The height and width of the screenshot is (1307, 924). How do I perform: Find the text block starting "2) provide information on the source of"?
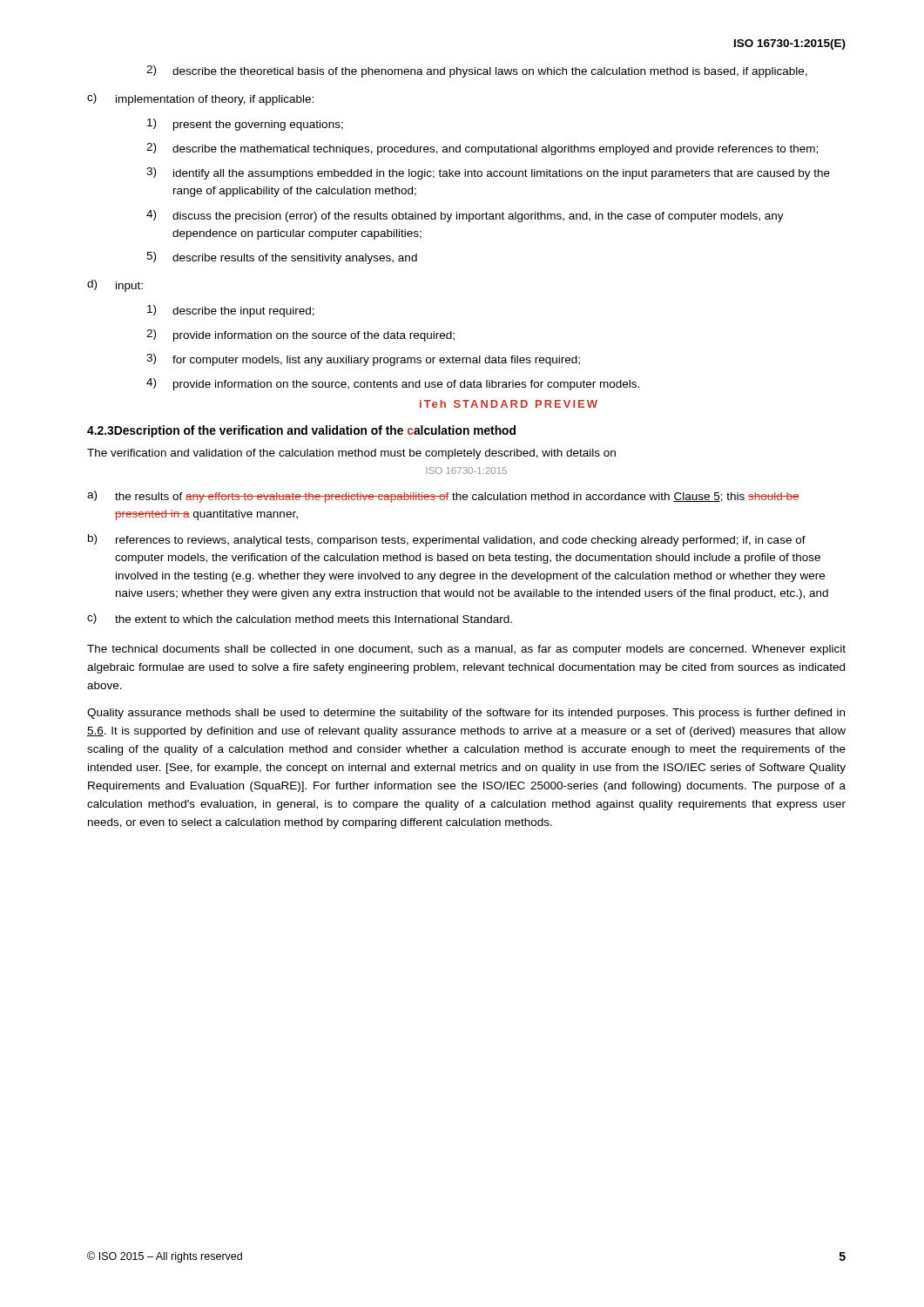click(x=300, y=335)
